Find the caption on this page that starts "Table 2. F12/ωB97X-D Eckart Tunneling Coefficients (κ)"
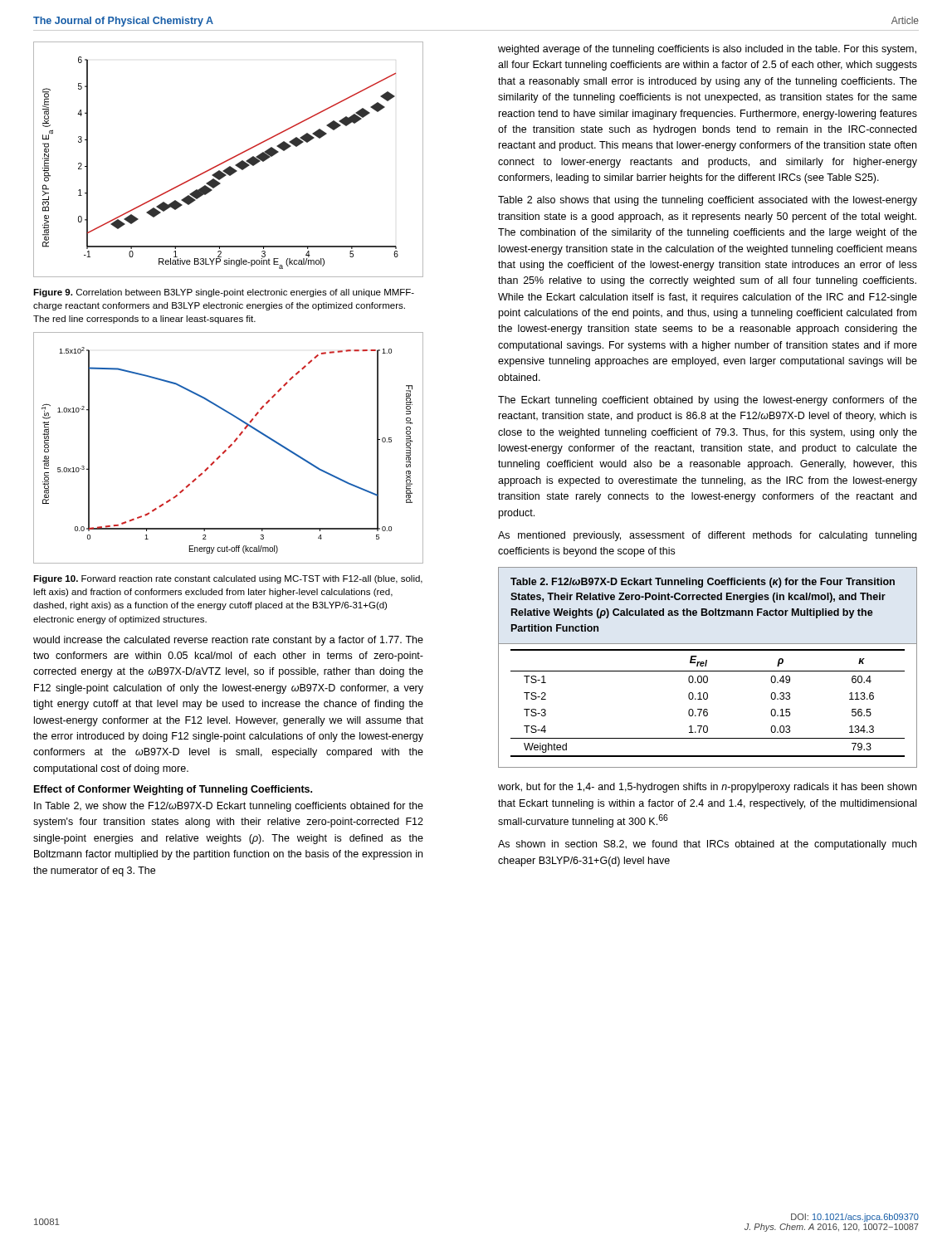 click(x=708, y=605)
